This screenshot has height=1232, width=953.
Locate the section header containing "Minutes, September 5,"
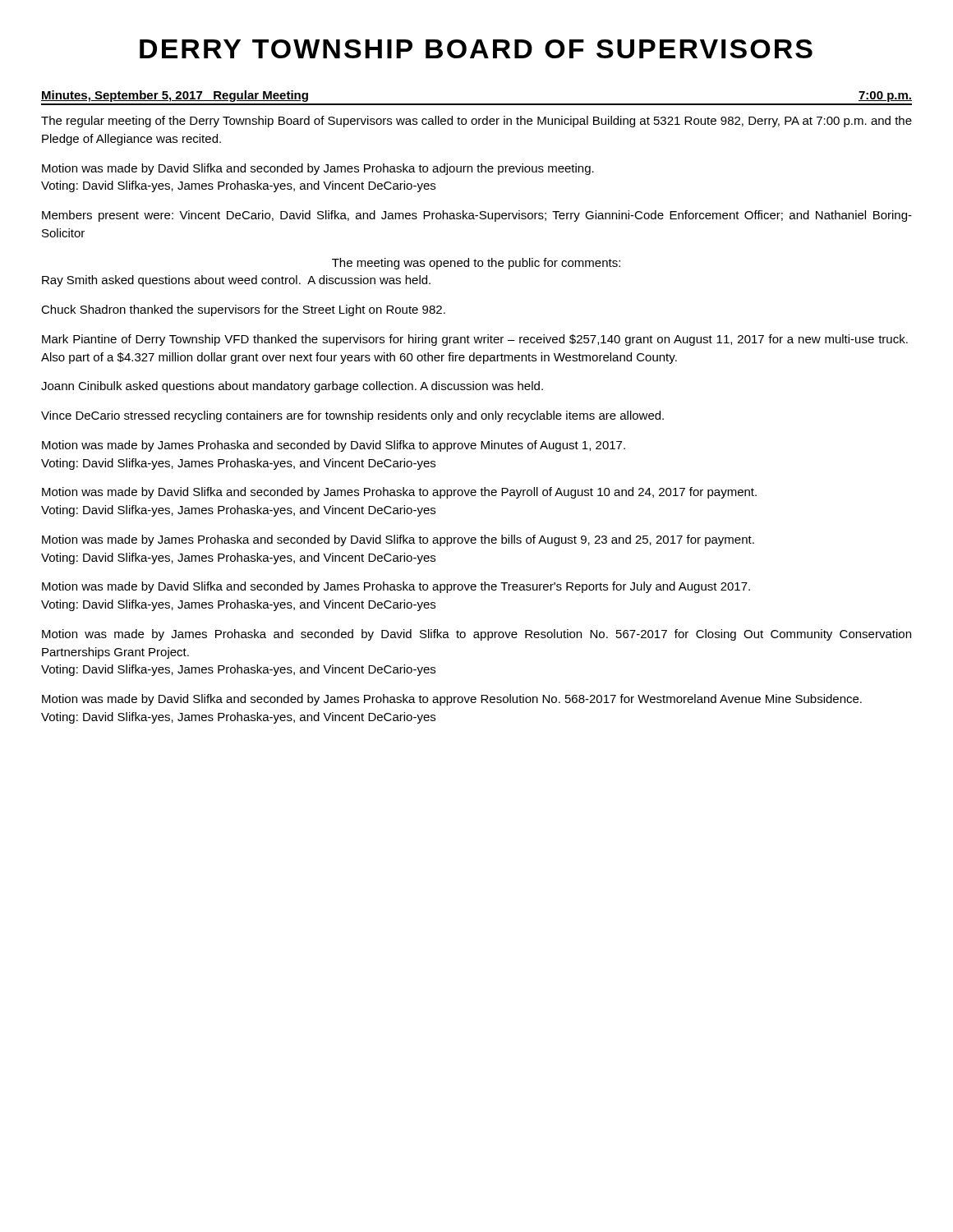tap(476, 95)
